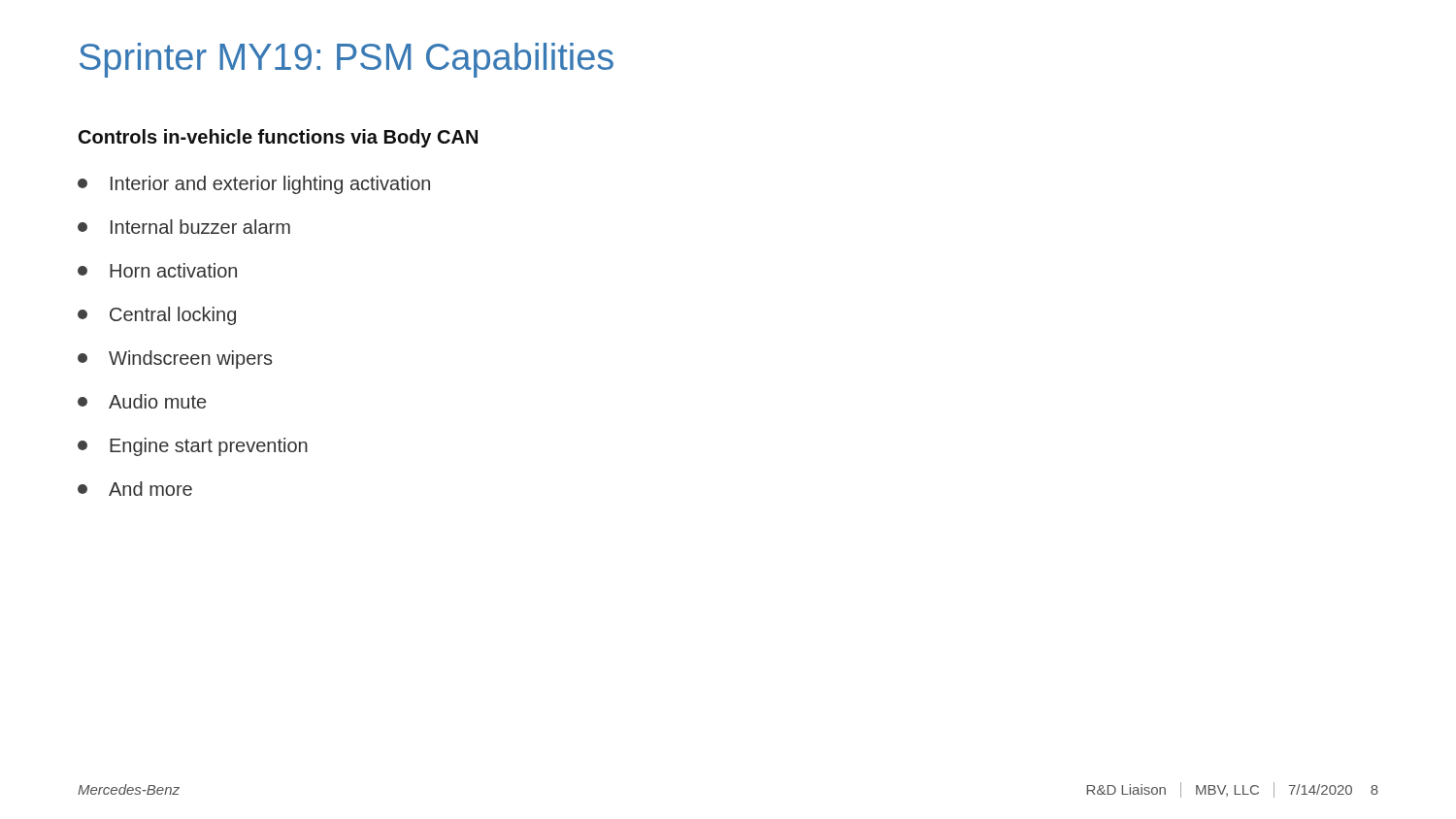Find the list item that says "Audio mute"
Screen dimensions: 819x1456
(142, 402)
